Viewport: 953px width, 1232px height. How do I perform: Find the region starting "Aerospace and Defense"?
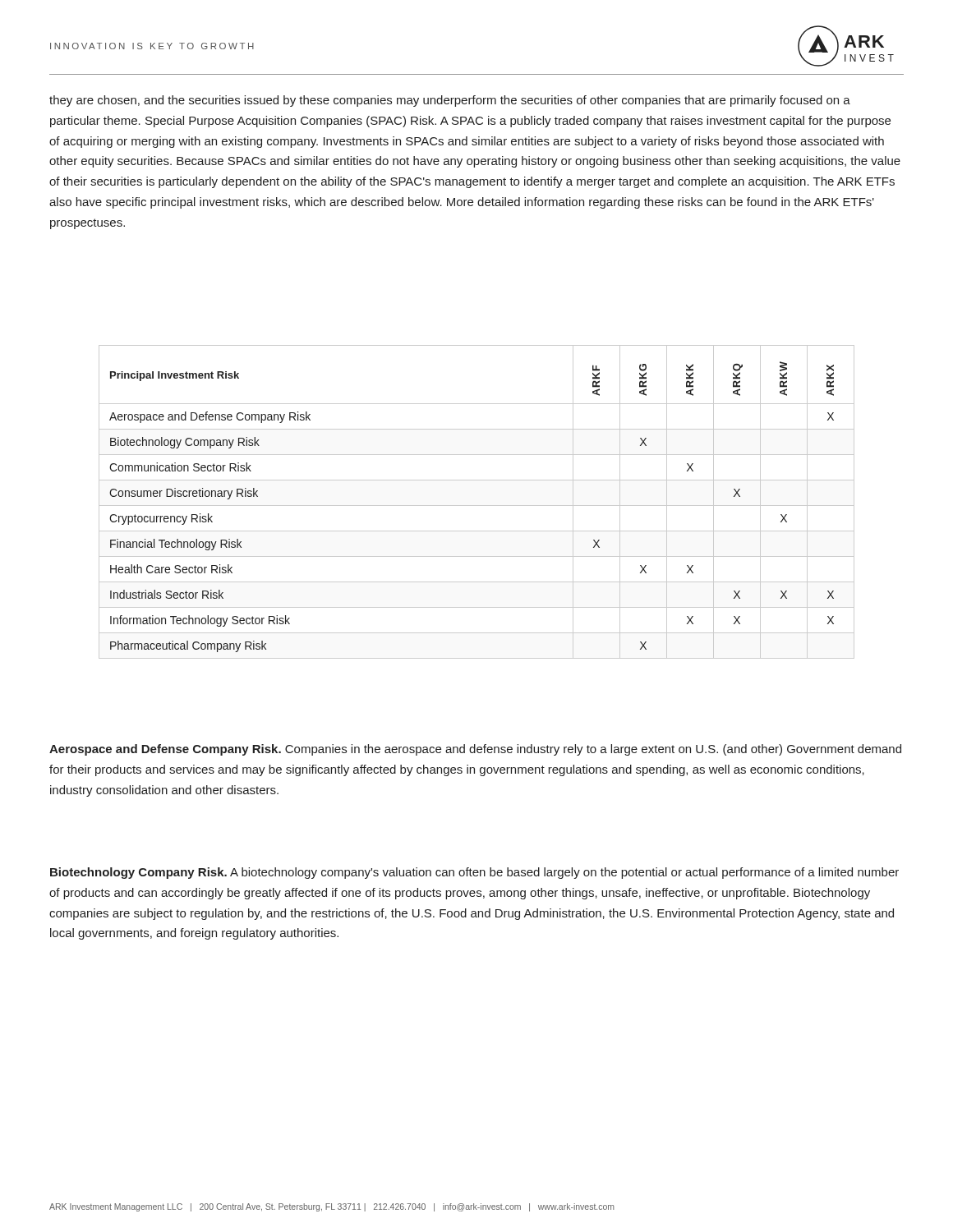[x=476, y=769]
